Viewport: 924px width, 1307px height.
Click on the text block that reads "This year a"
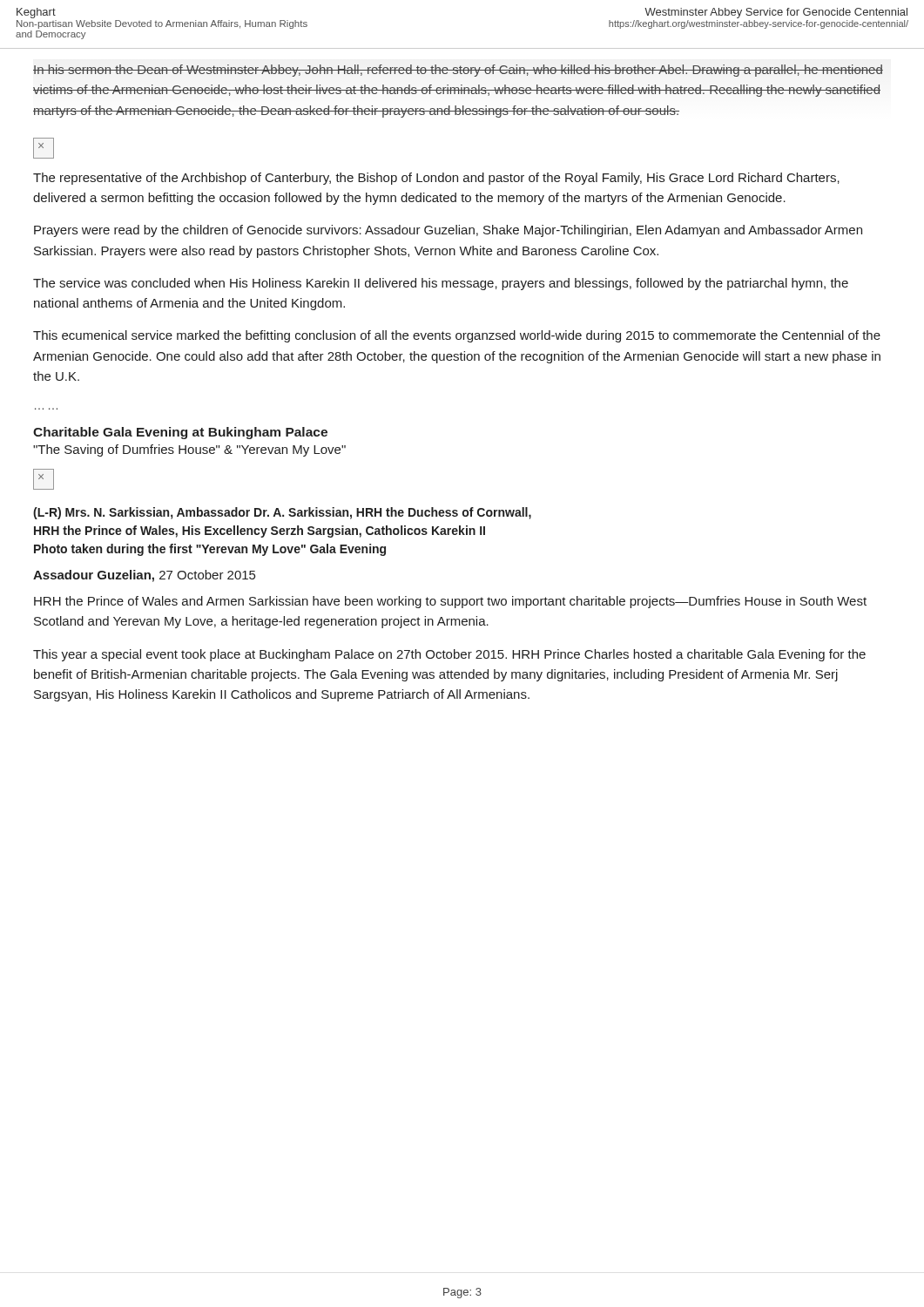[450, 674]
